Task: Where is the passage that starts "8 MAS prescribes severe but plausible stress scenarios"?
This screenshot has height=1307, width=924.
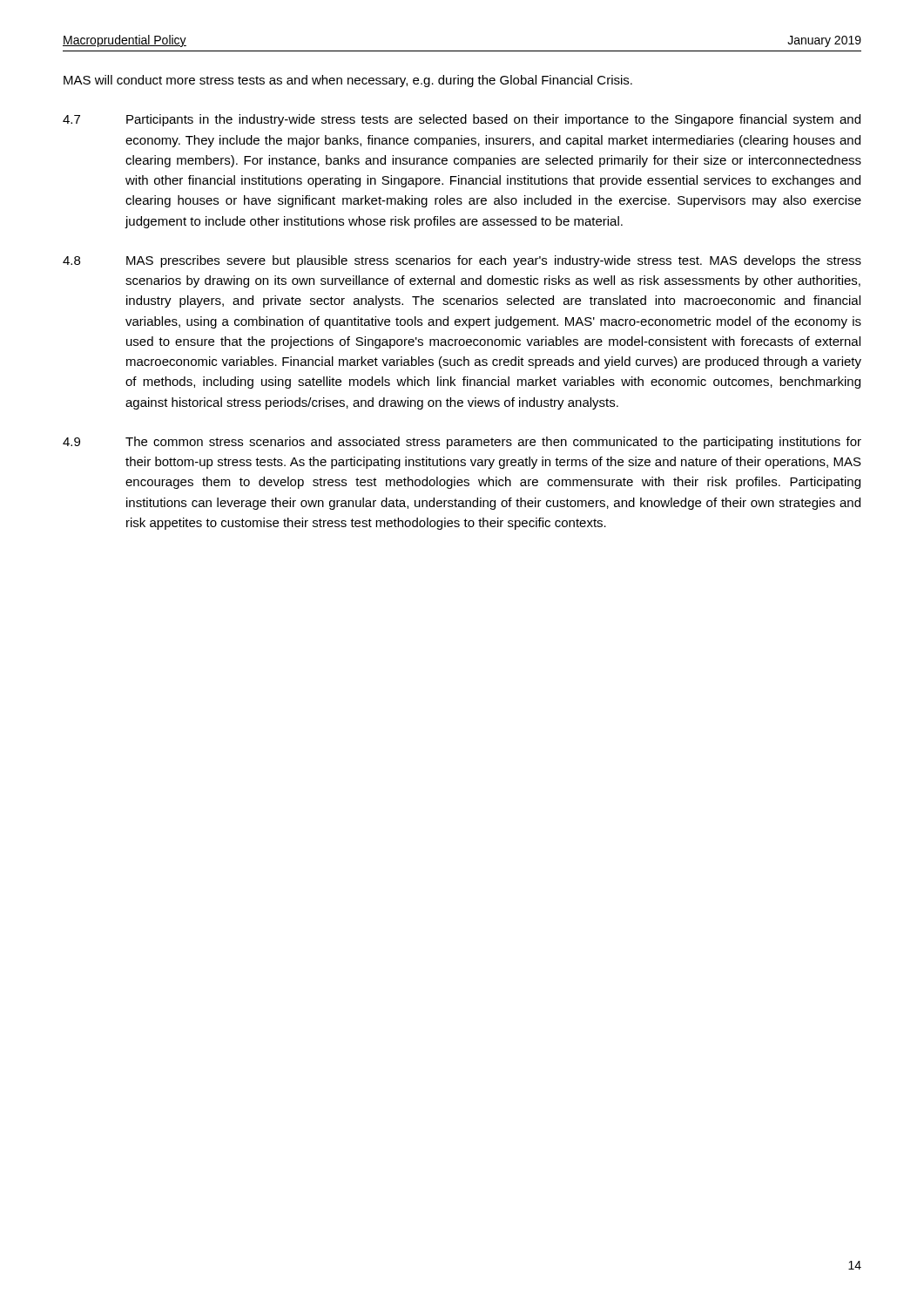Action: click(x=462, y=331)
